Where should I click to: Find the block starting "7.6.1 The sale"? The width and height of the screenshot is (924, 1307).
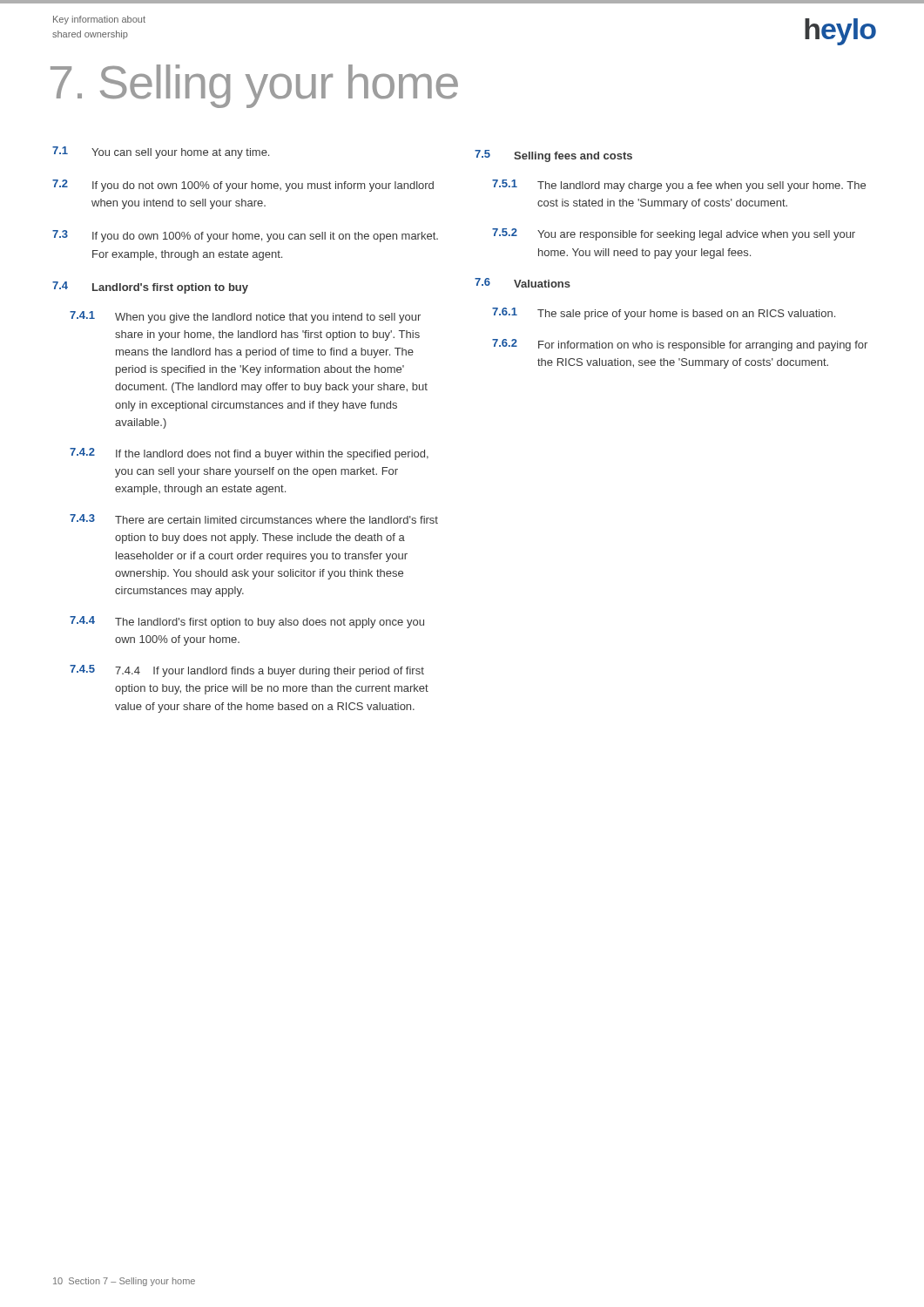click(664, 314)
